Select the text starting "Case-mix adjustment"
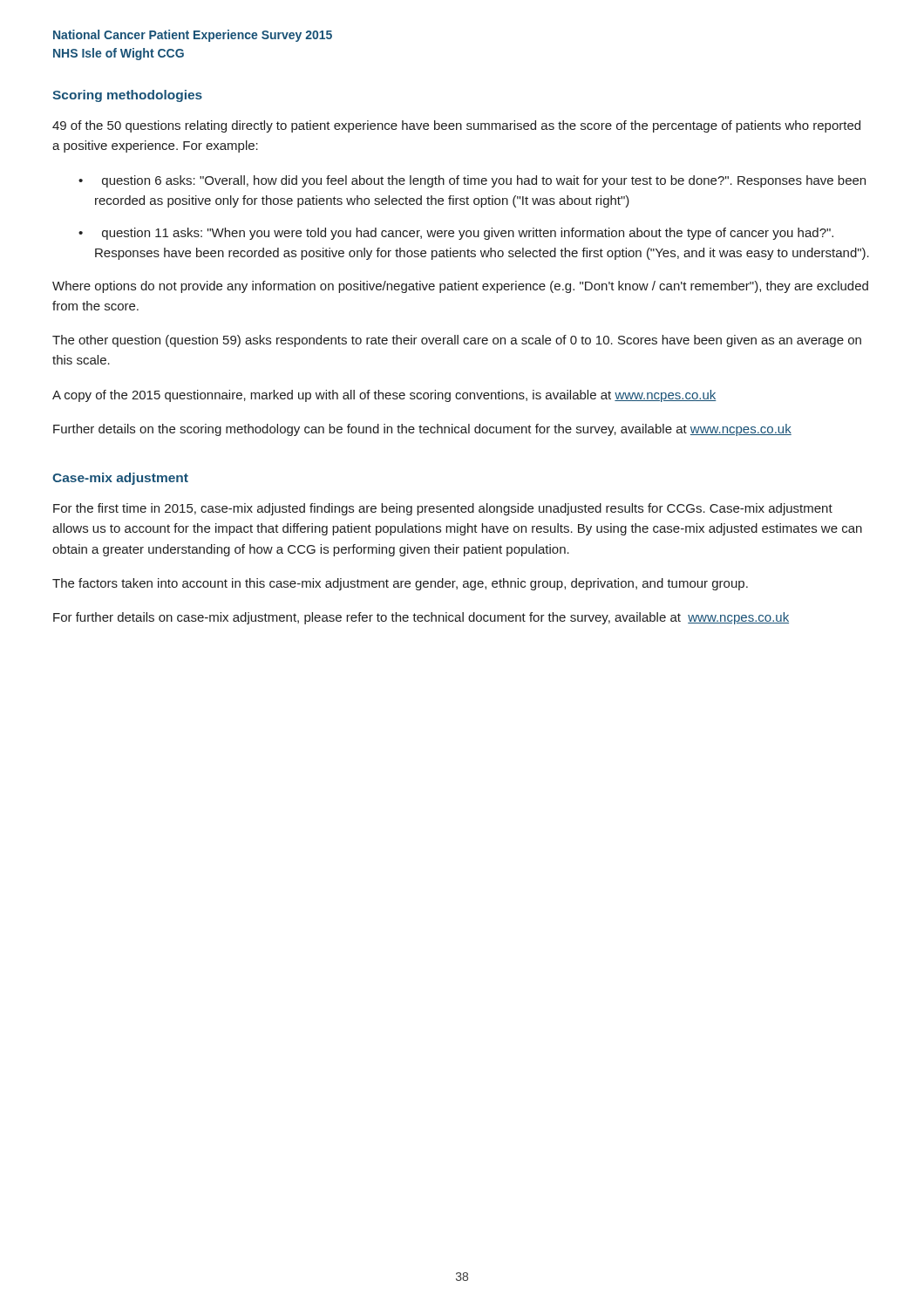This screenshot has height=1308, width=924. tap(120, 477)
